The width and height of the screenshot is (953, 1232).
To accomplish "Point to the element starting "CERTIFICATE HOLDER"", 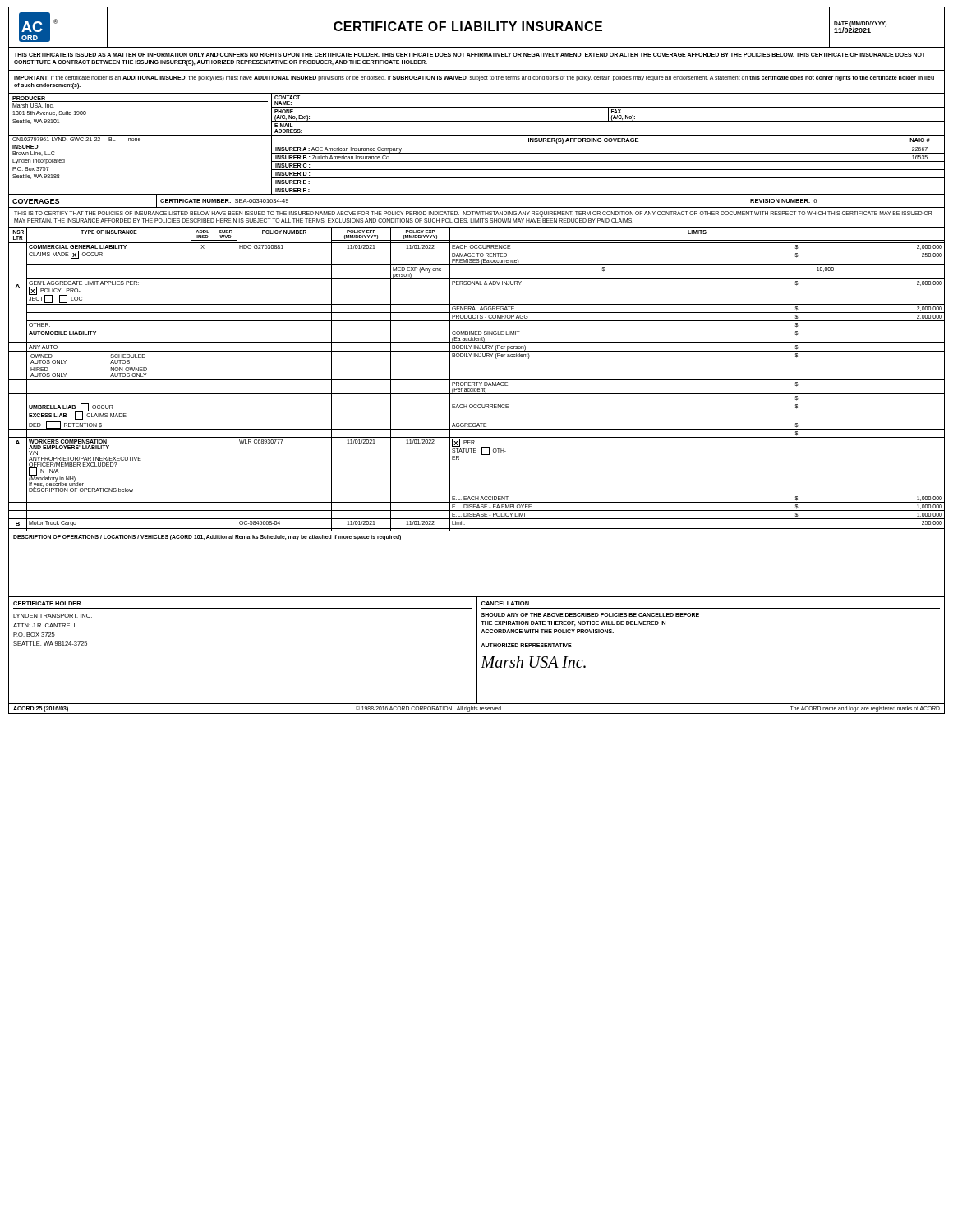I will (47, 604).
